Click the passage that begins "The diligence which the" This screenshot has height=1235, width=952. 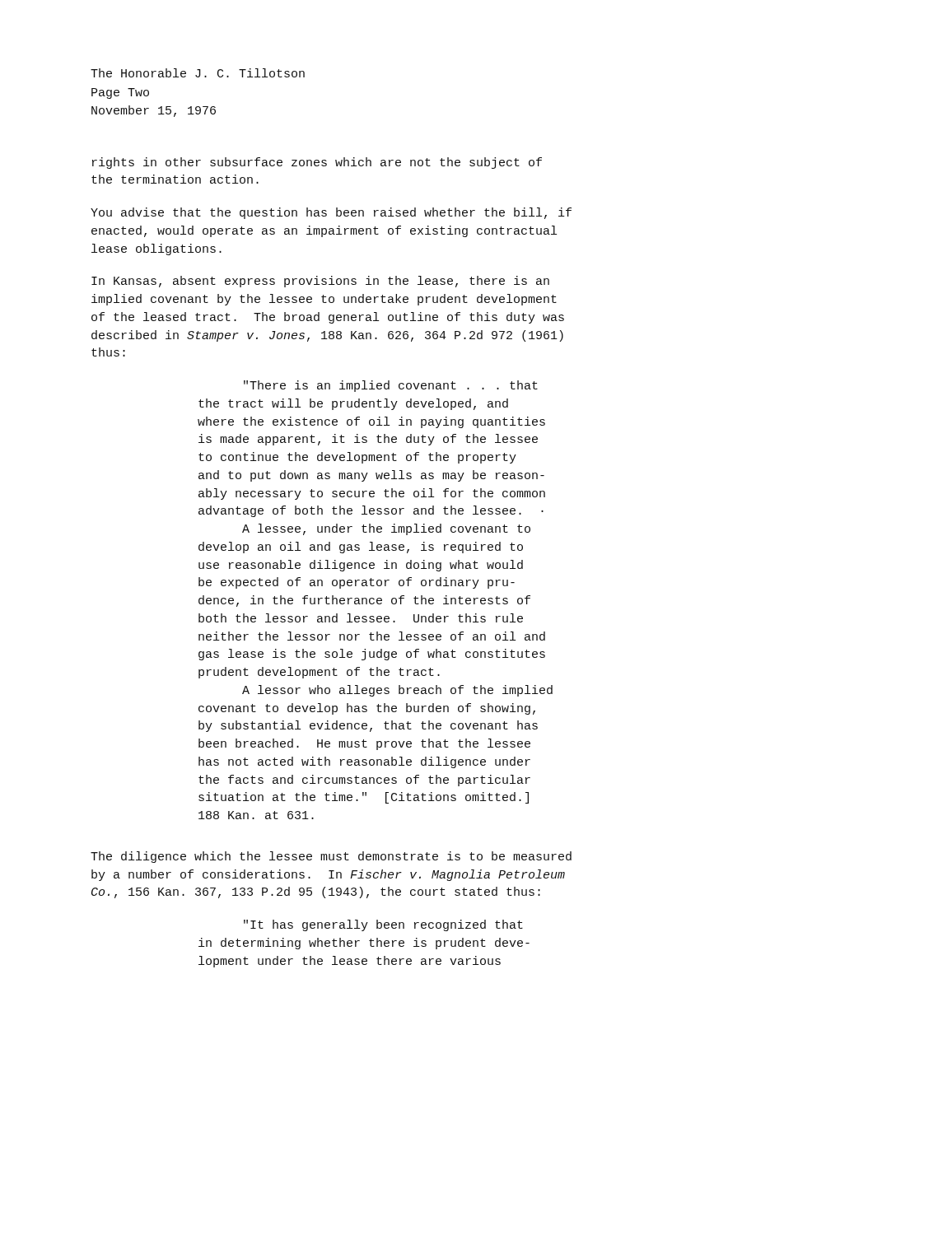pos(332,875)
